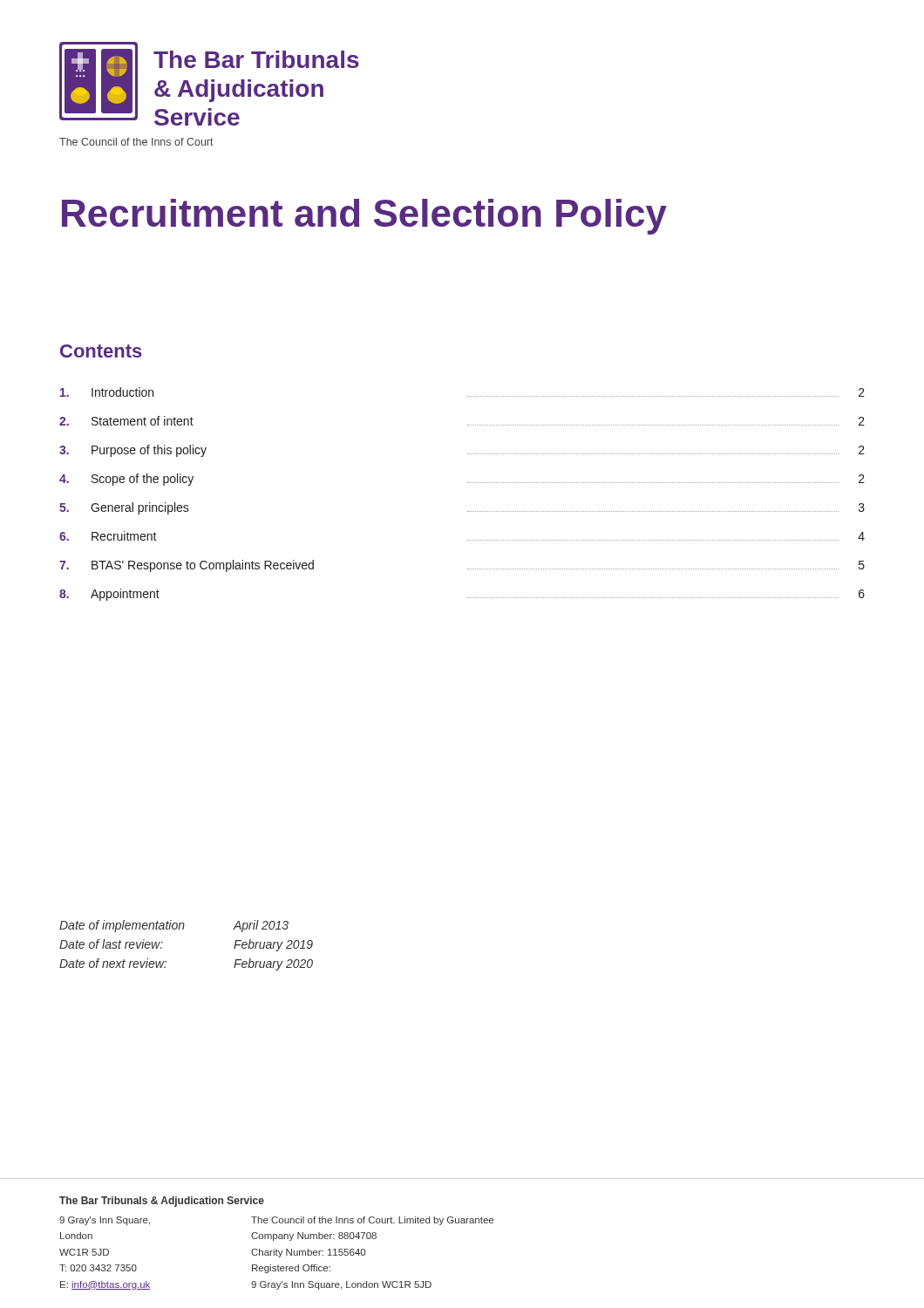Find the title
The width and height of the screenshot is (924, 1308).
pyautogui.click(x=462, y=214)
